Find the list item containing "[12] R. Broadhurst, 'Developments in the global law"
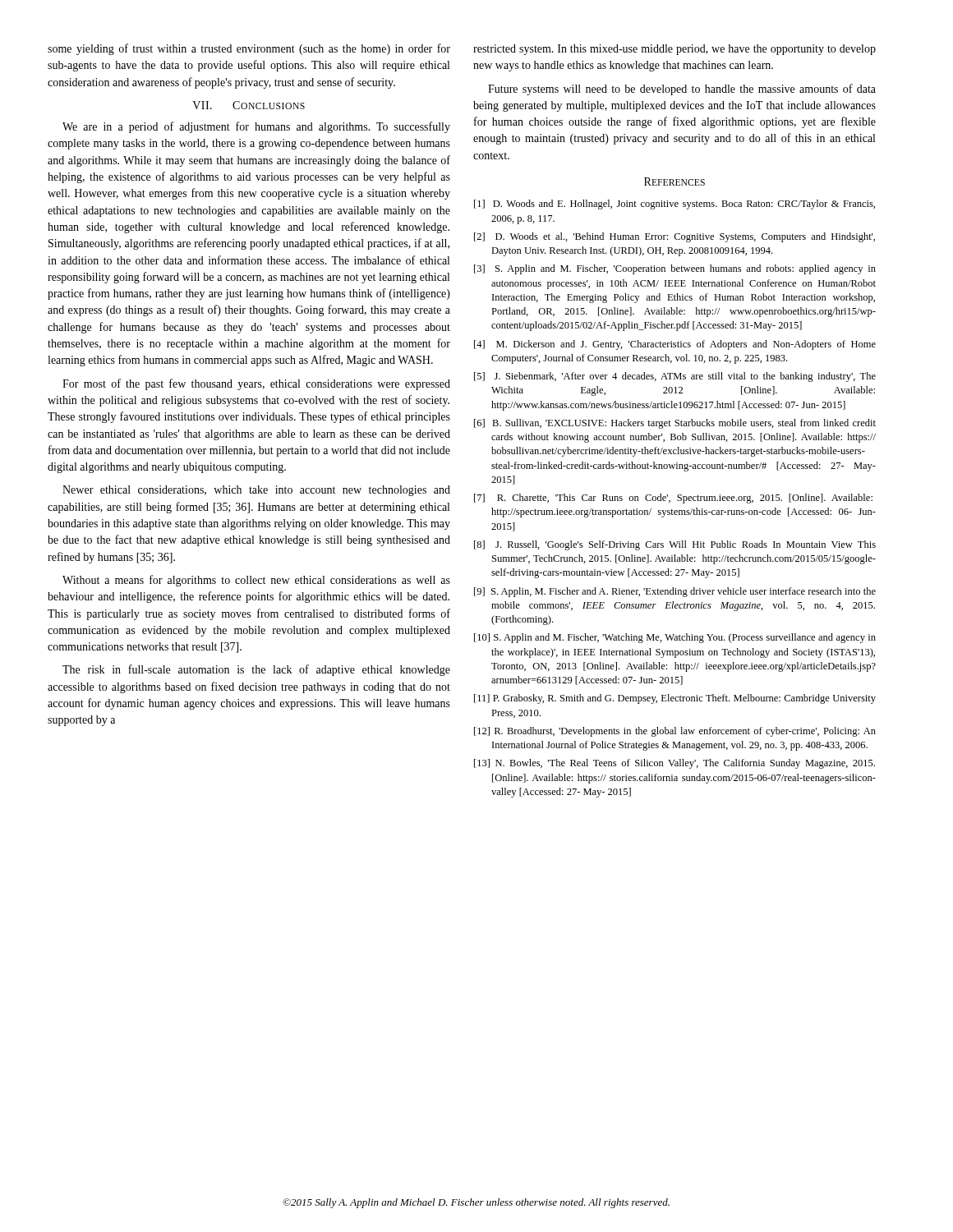953x1232 pixels. (675, 738)
